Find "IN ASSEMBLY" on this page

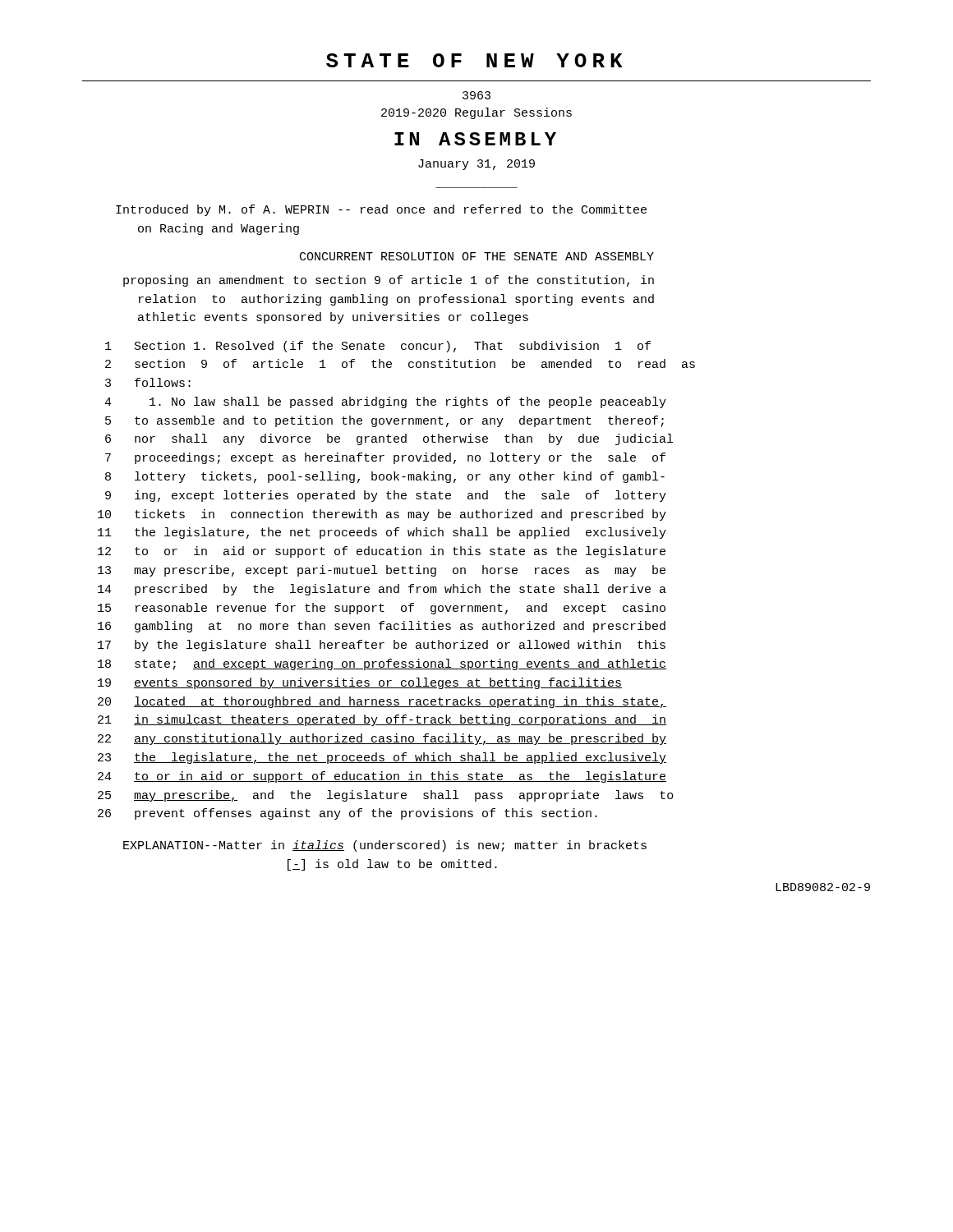(476, 140)
